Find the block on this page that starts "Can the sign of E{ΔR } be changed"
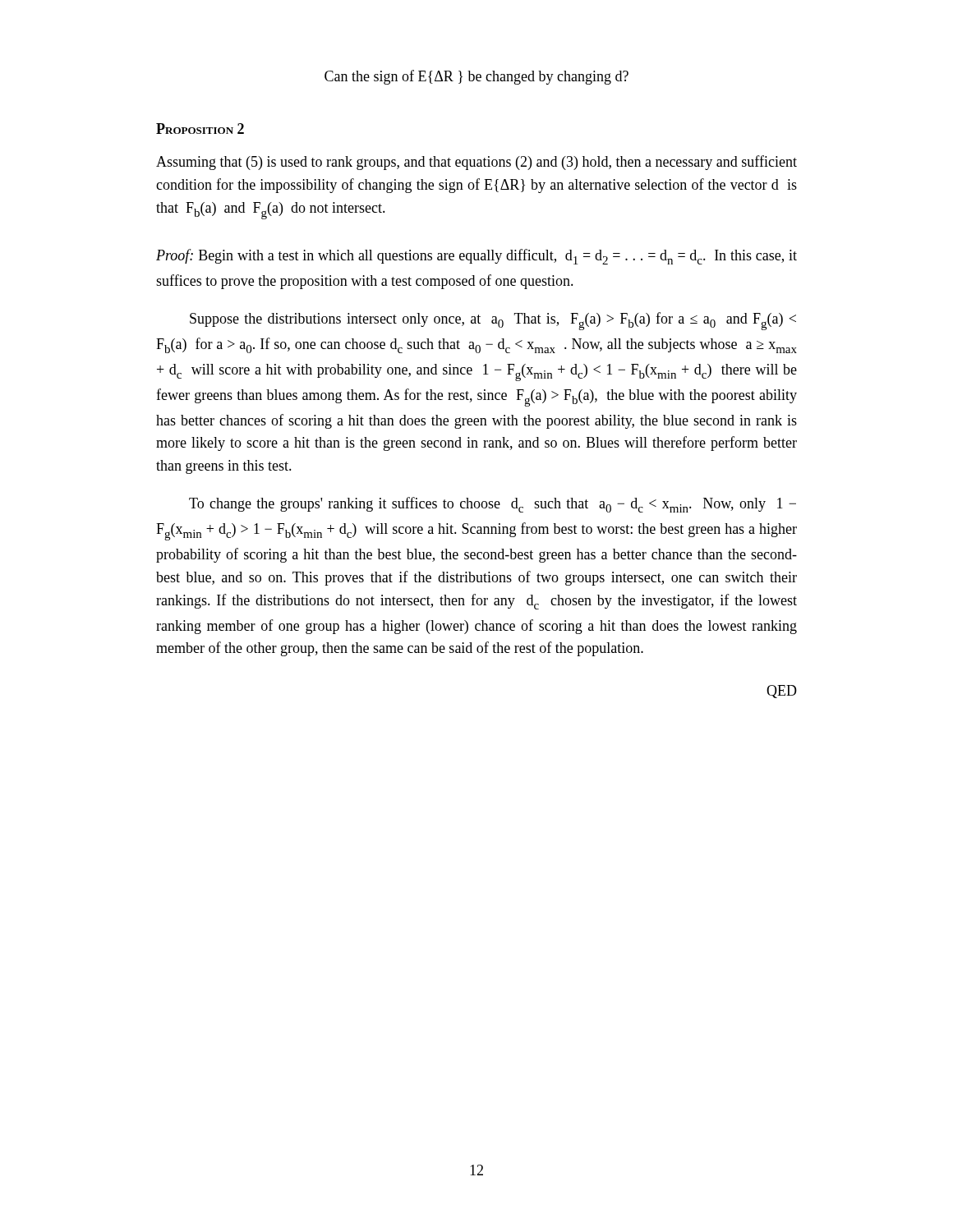953x1232 pixels. [476, 76]
